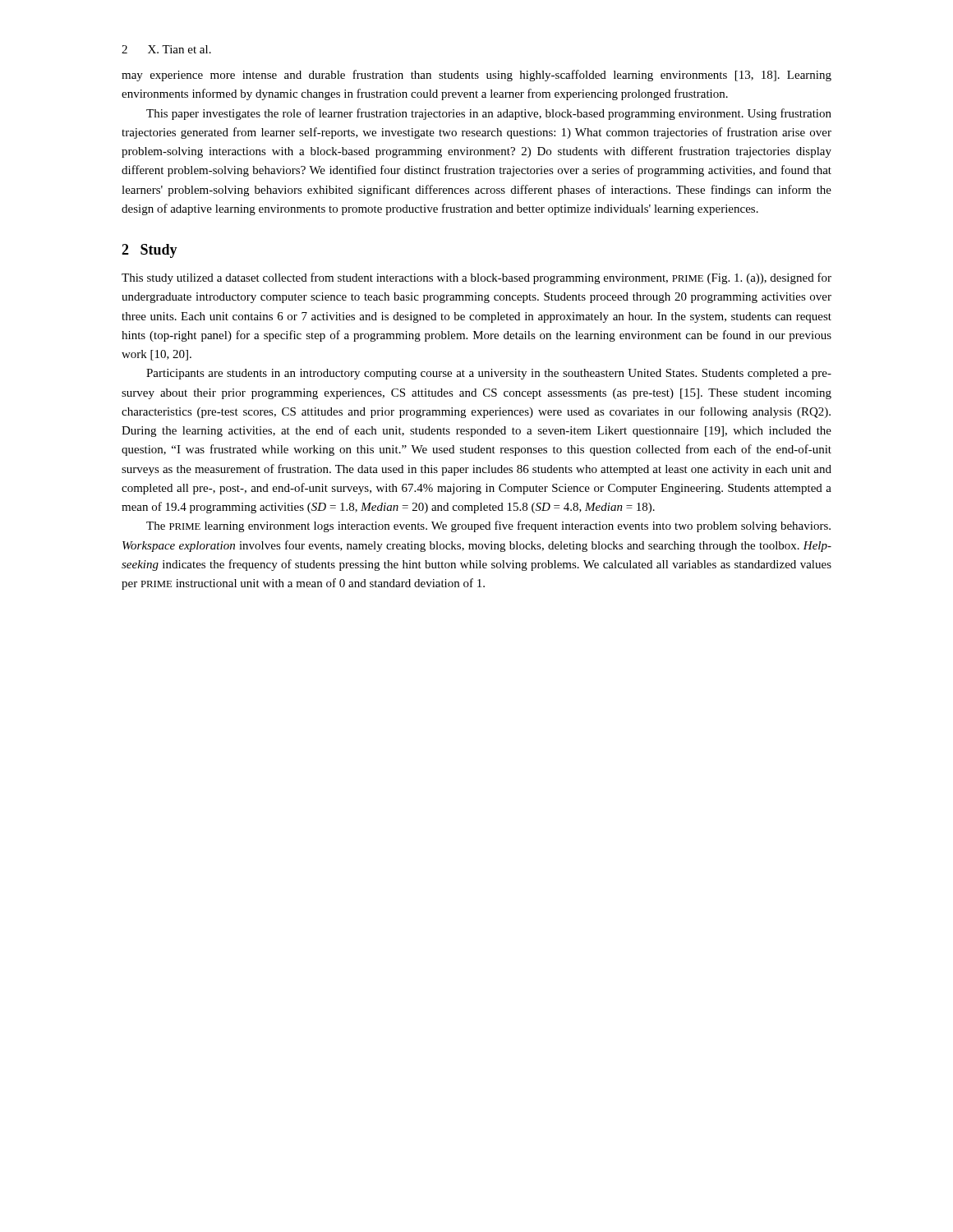Find the block on this page that starts "may experience more intense and durable frustration"
Image resolution: width=953 pixels, height=1232 pixels.
click(x=476, y=142)
